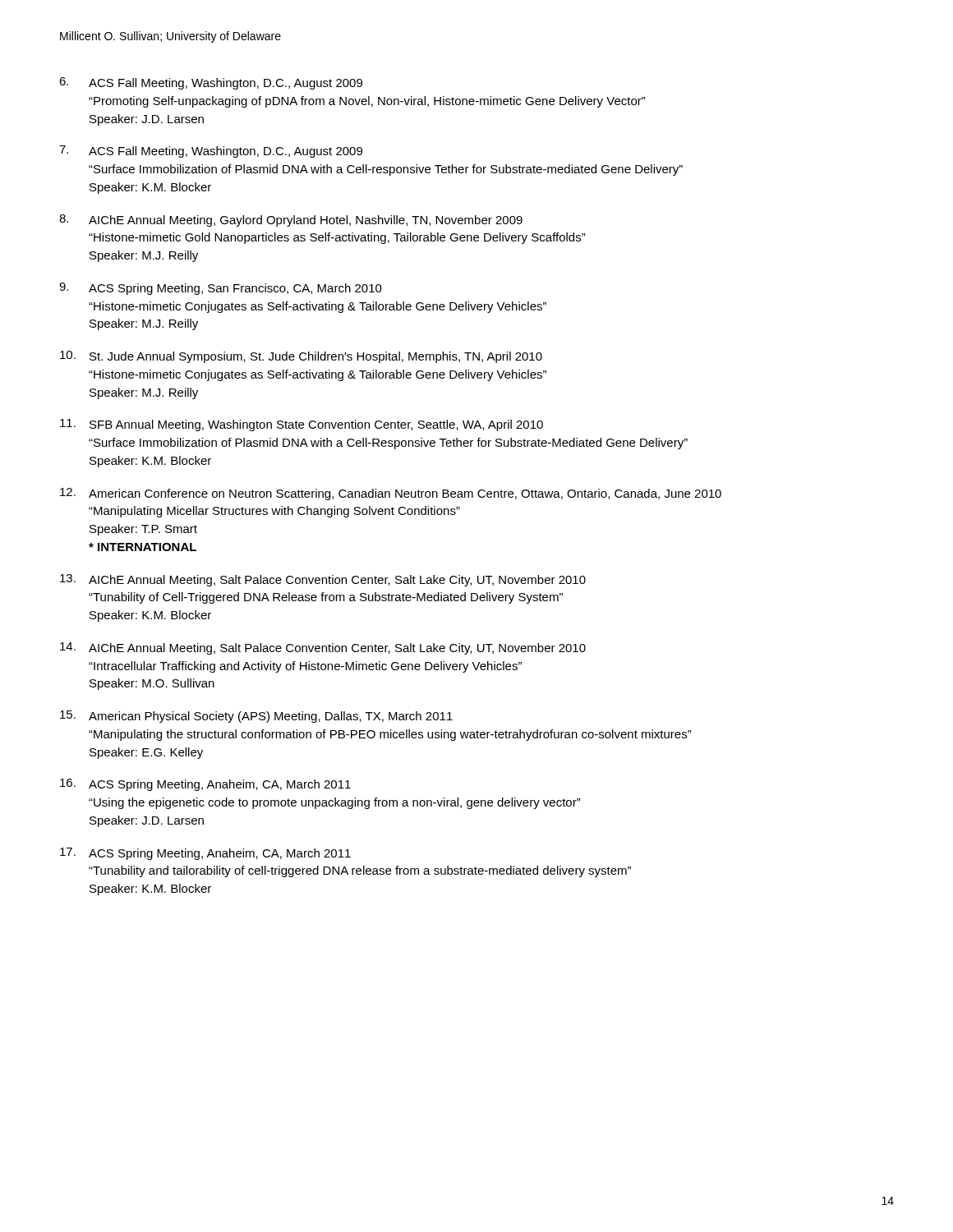Point to the block beginning "8. AIChE Annual Meeting,"

pyautogui.click(x=322, y=237)
